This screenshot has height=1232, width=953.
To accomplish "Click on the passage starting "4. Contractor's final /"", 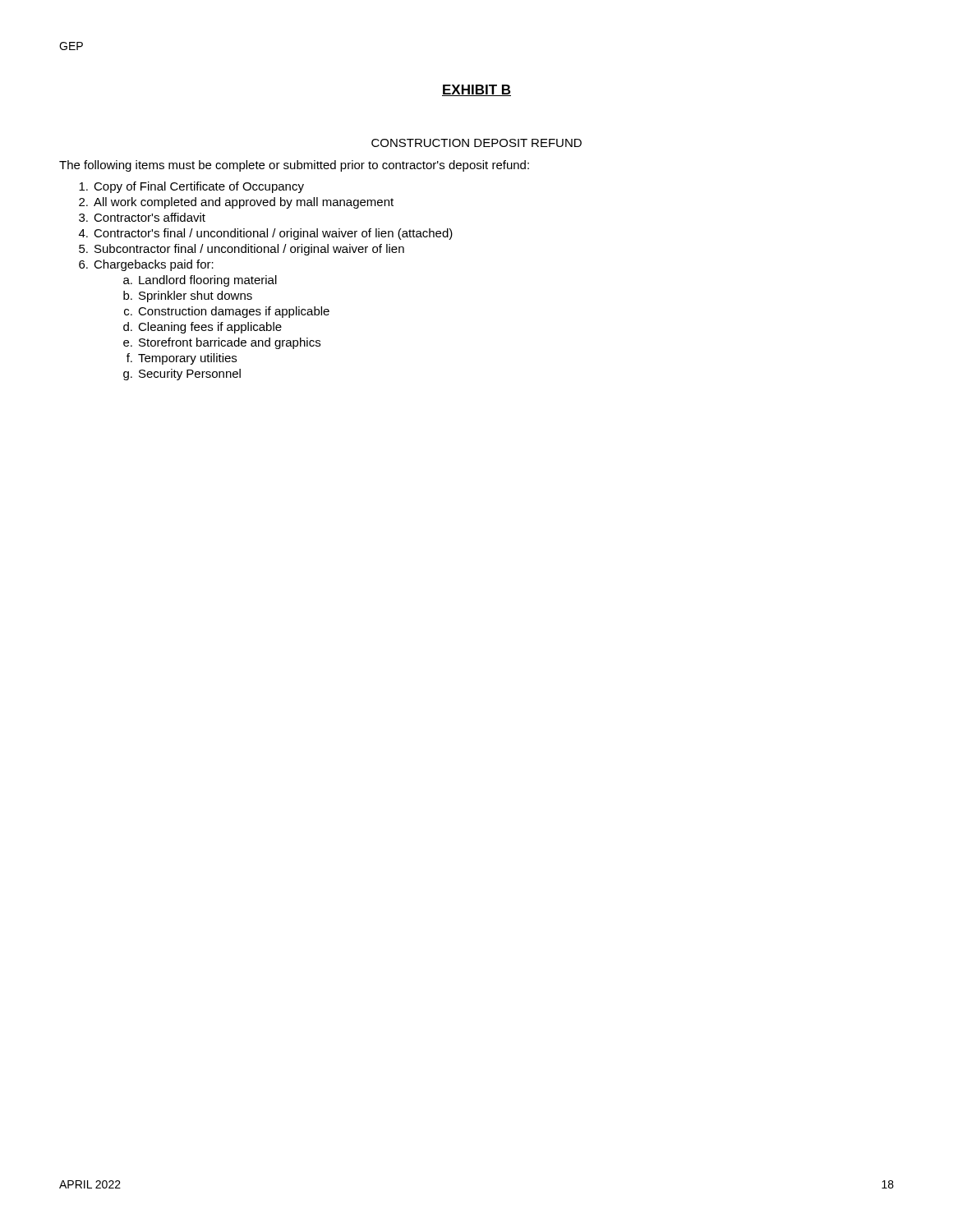I will click(256, 233).
